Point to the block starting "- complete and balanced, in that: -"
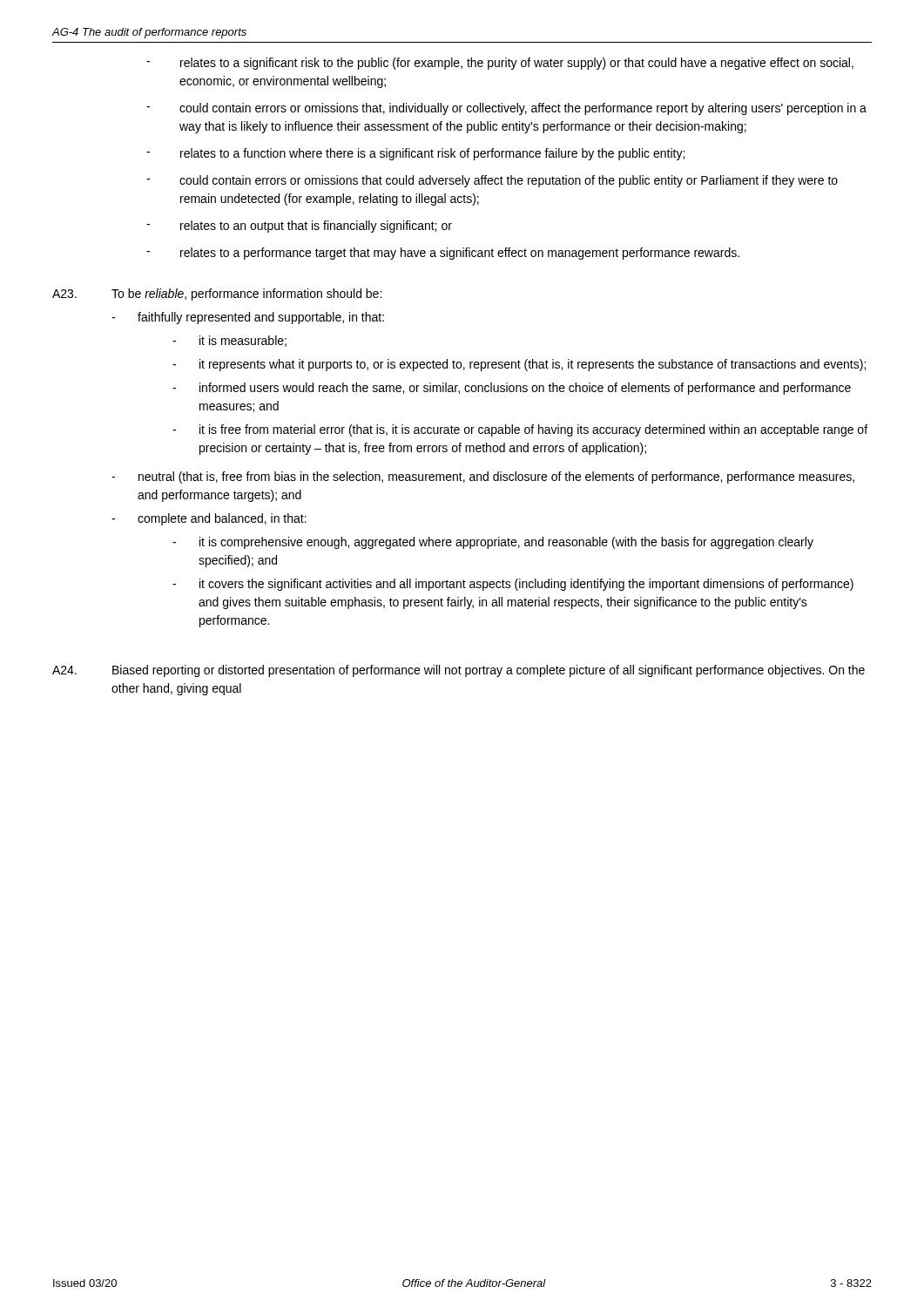The width and height of the screenshot is (924, 1307). tap(492, 572)
